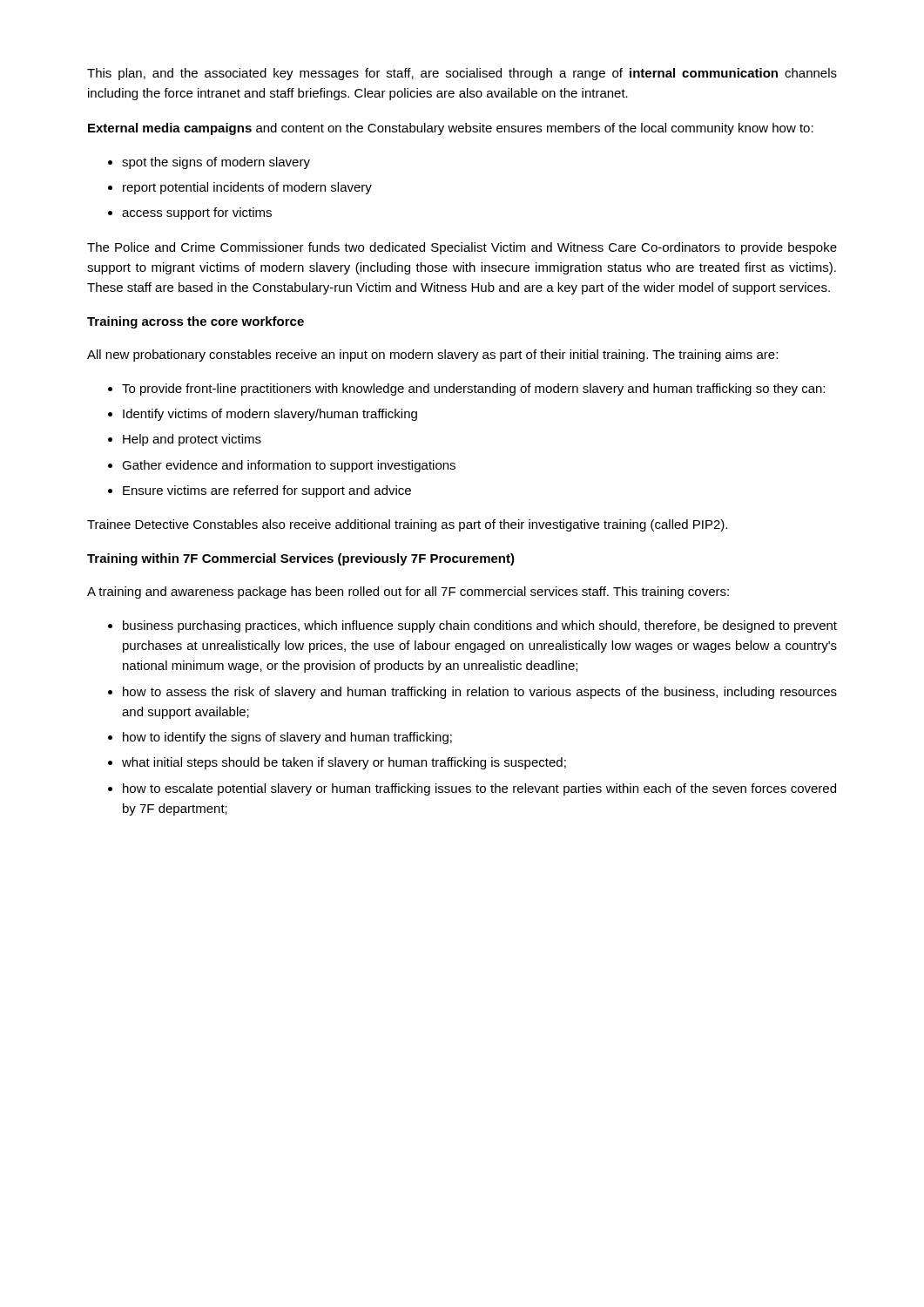The width and height of the screenshot is (924, 1307).
Task: Click on the text block with the text "External media campaigns and"
Action: coord(462,127)
